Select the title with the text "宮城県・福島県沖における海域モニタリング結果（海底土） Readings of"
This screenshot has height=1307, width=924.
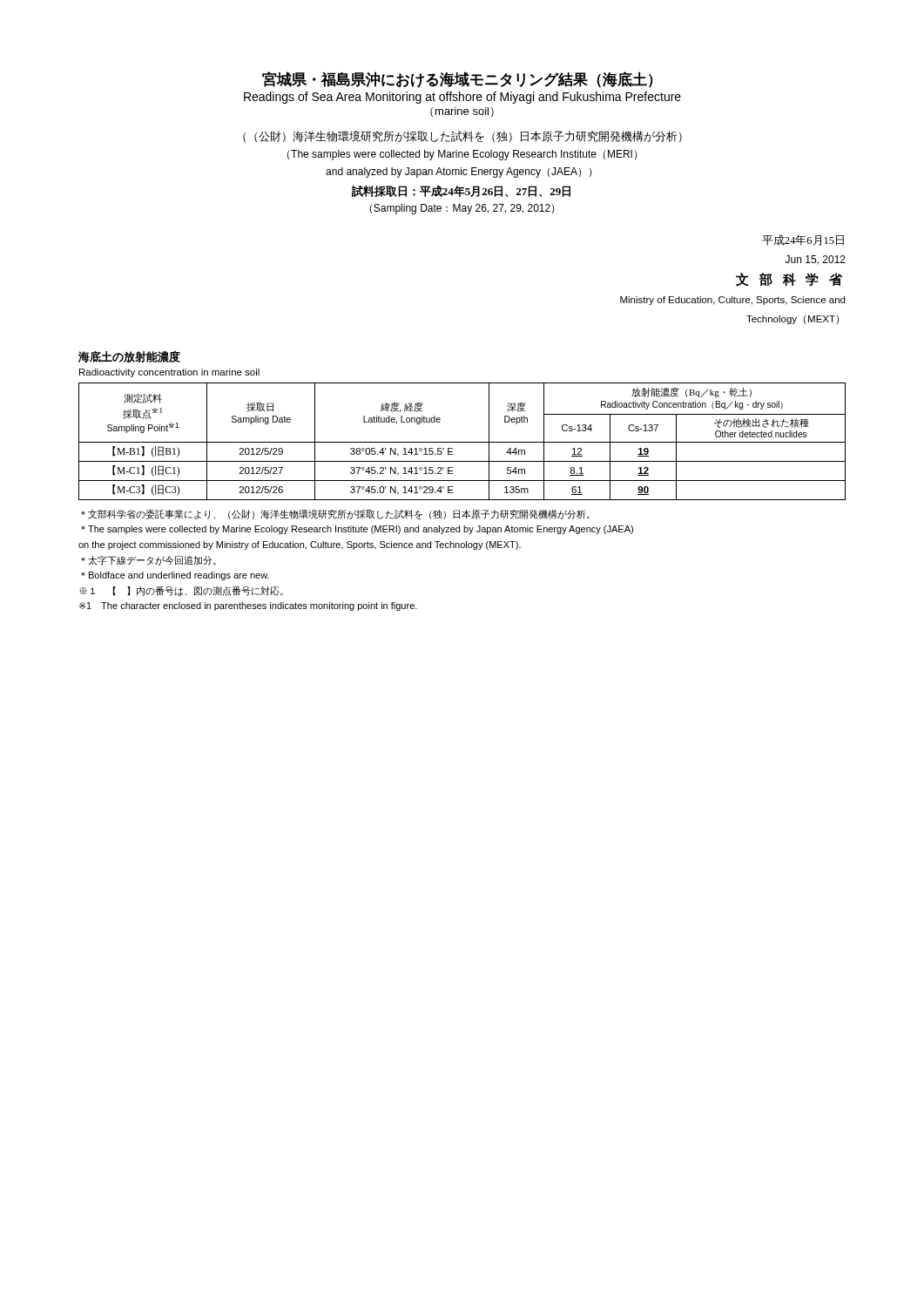462,94
